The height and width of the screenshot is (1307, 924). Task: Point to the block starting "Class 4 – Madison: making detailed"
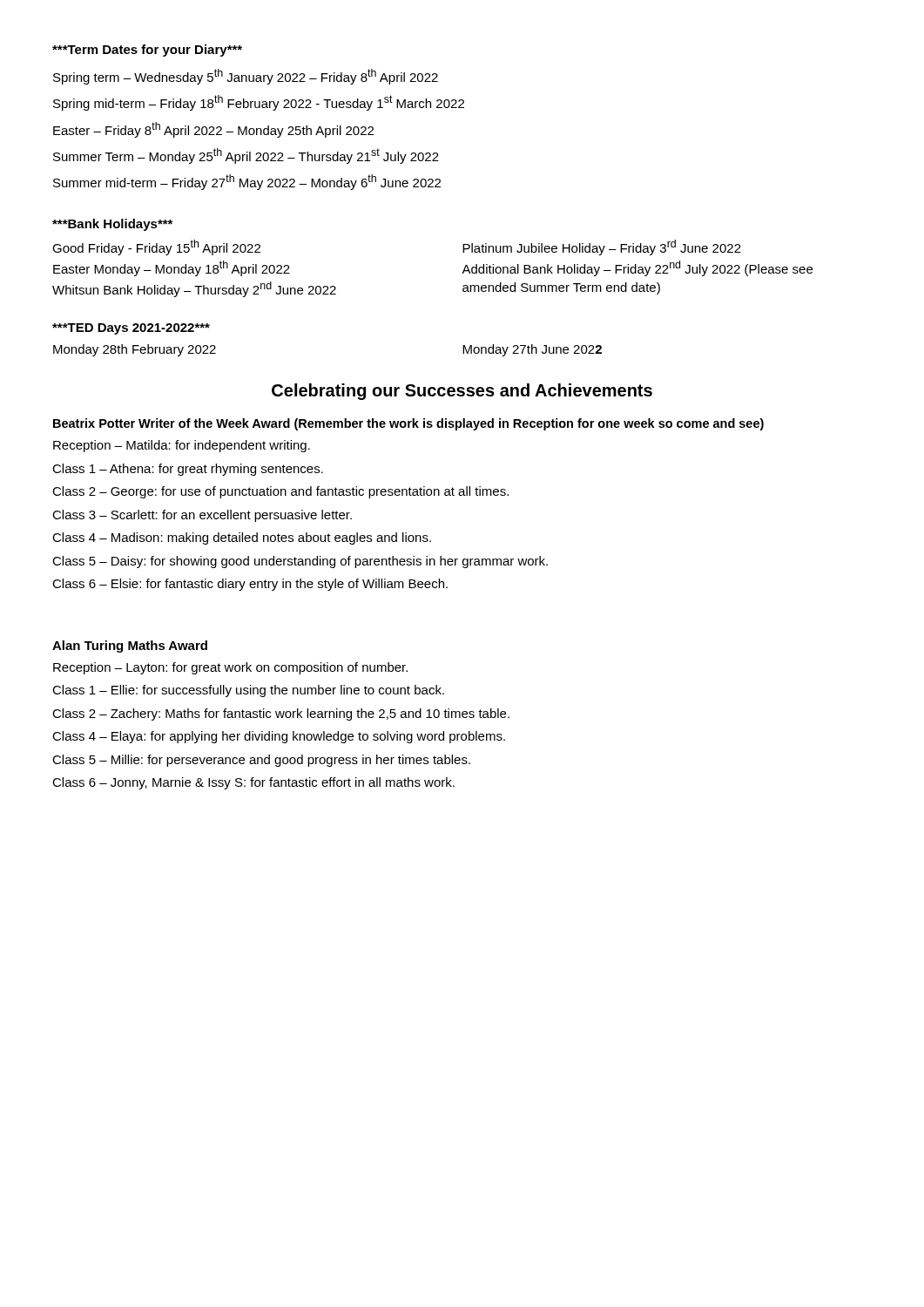pos(242,537)
